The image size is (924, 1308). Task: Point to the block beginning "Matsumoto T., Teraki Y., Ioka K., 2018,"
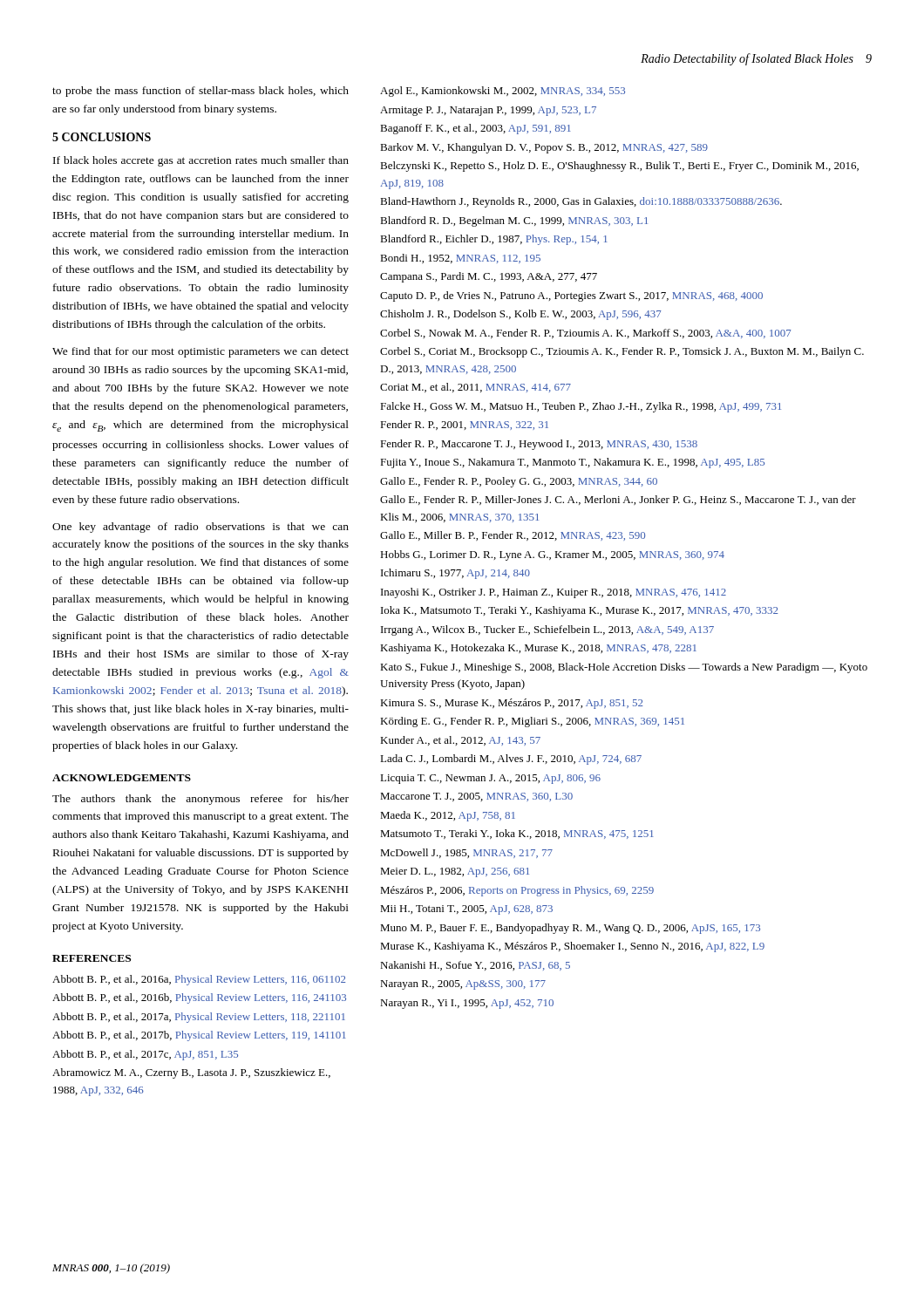517,833
